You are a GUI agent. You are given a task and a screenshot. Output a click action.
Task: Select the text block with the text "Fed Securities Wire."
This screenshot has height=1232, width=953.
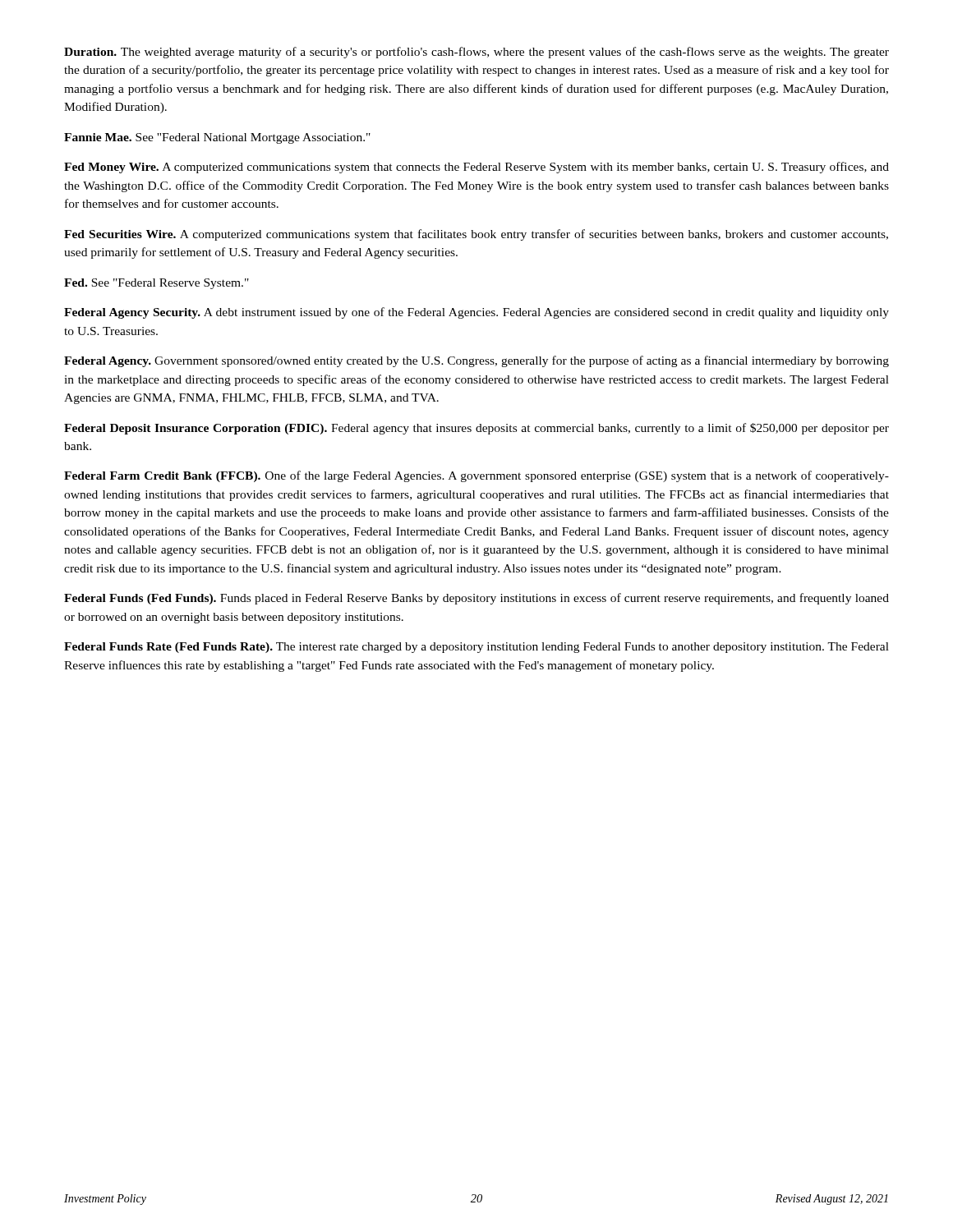coord(476,243)
